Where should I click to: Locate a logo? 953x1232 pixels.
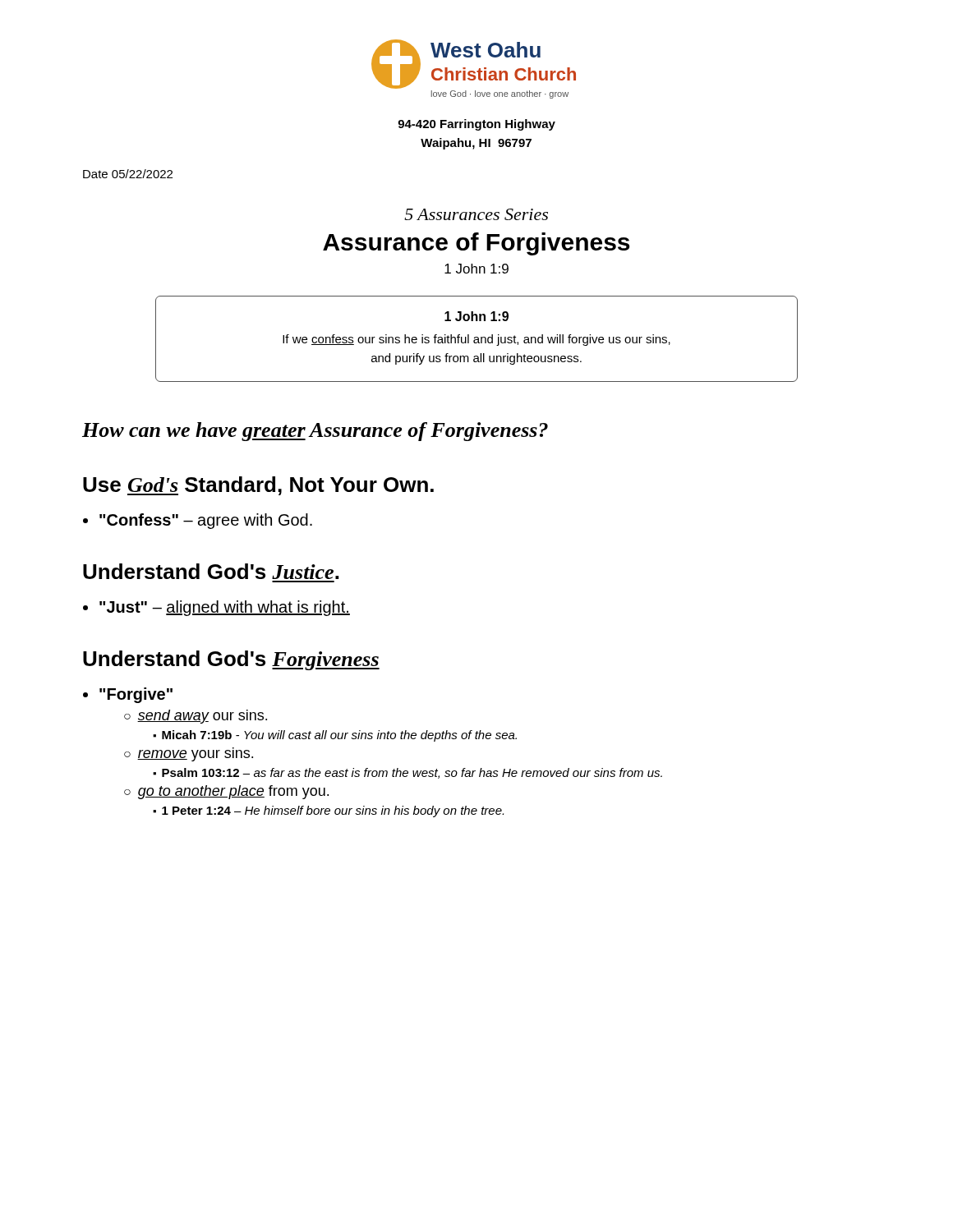(476, 92)
